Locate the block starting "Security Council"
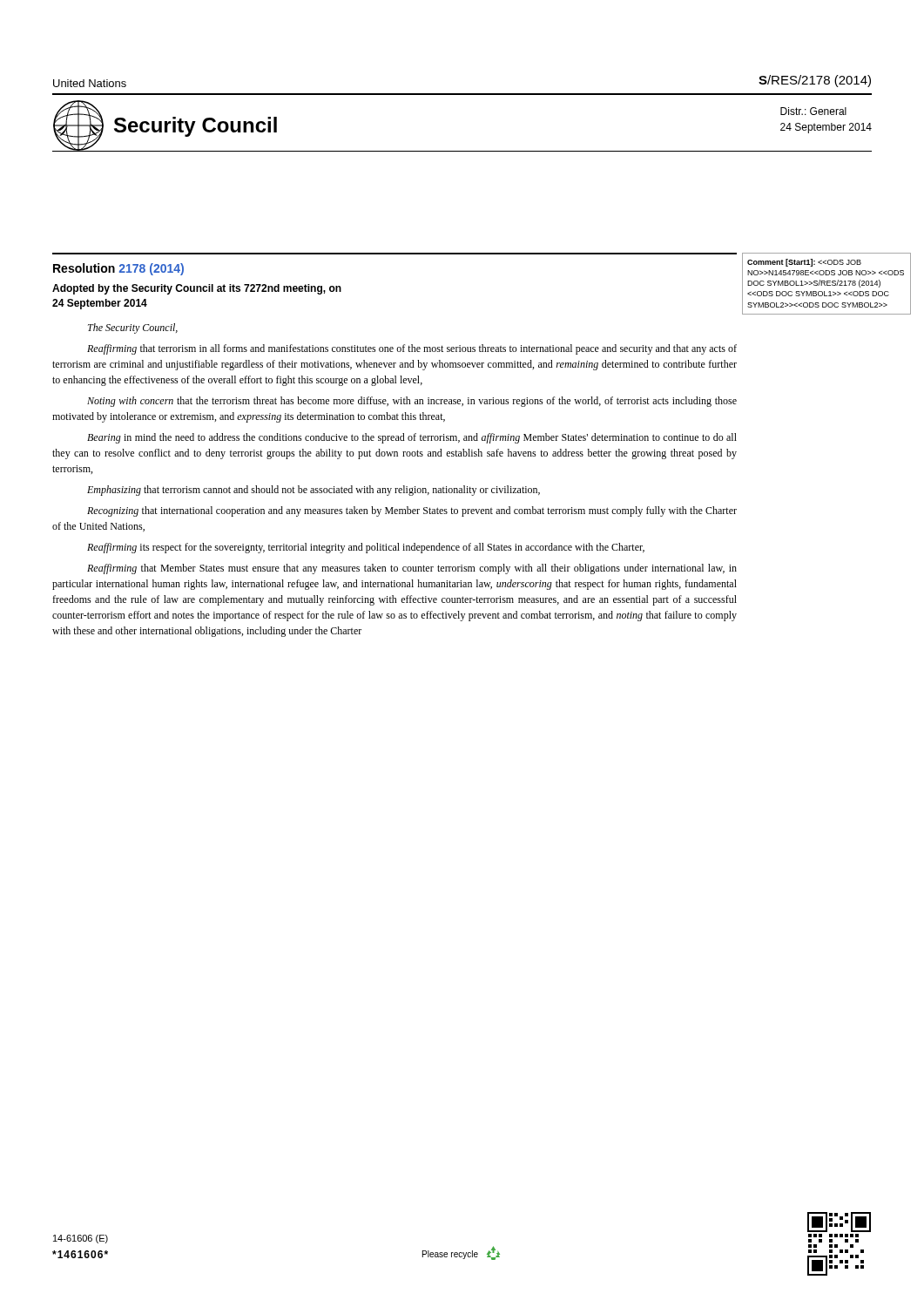Screen dimensions: 1307x924 [196, 125]
